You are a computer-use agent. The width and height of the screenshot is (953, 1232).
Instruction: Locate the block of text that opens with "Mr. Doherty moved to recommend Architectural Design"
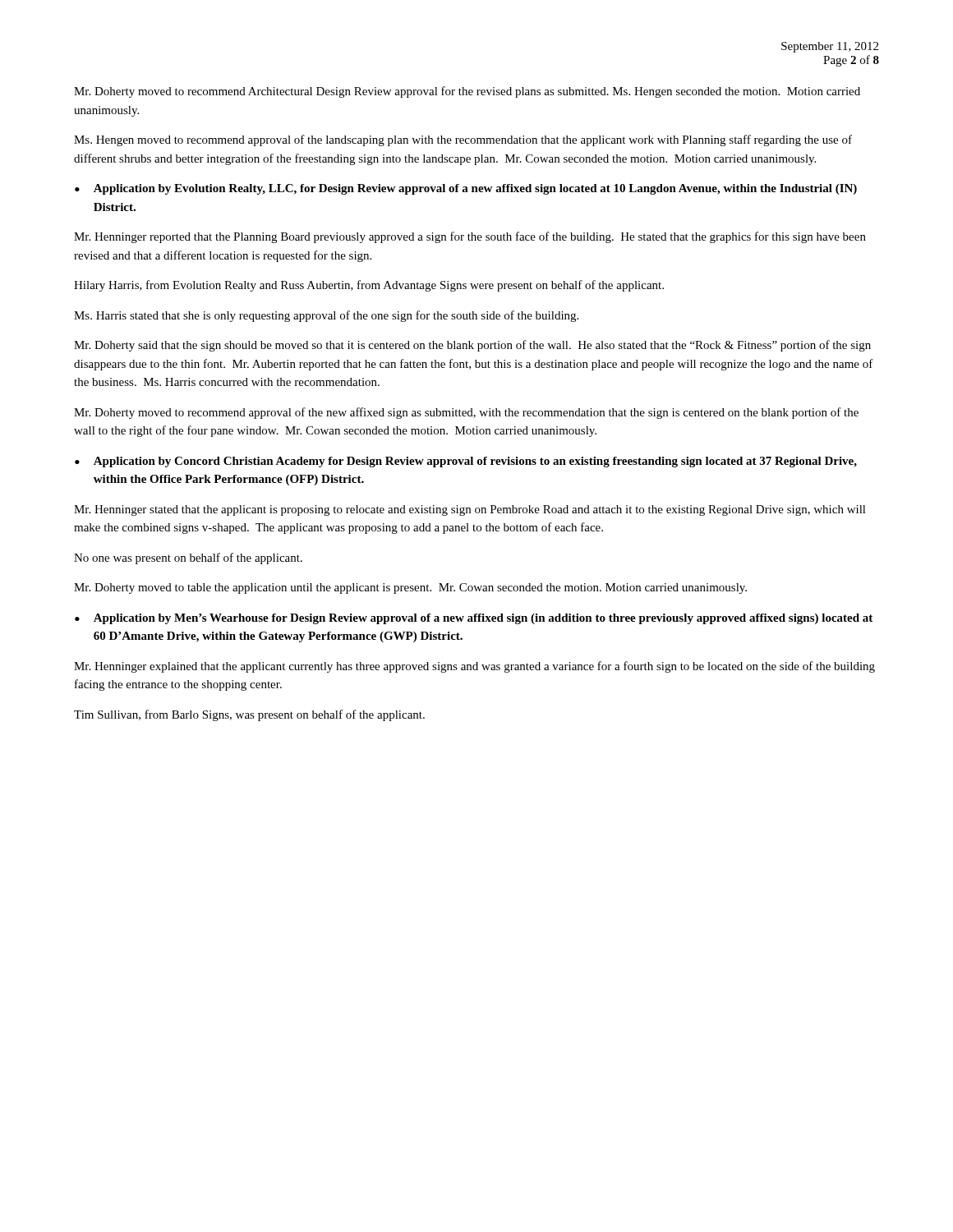pos(467,100)
